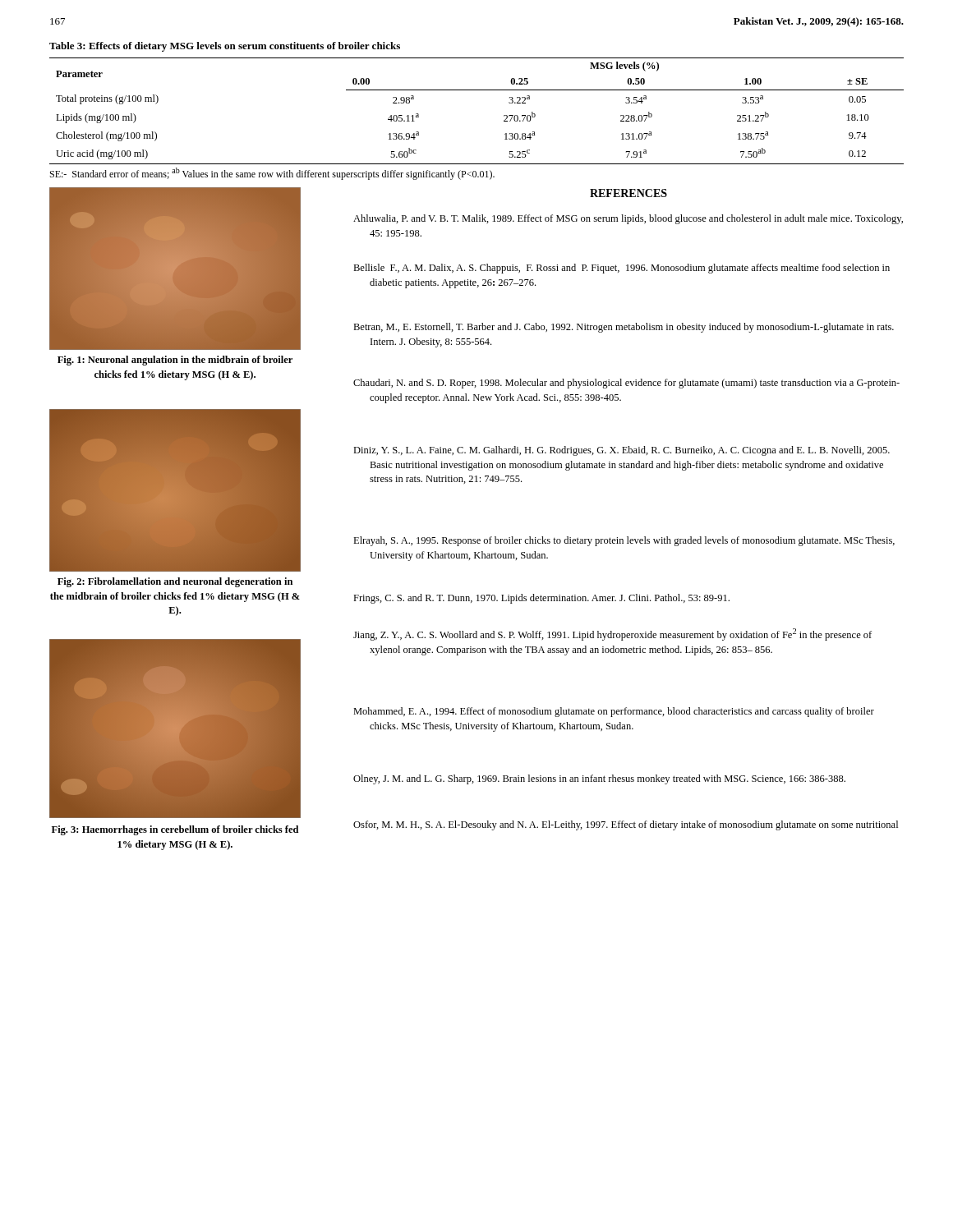Click the passage that begins "Bellisle F., A. M. Dalix, A."
The width and height of the screenshot is (953, 1232).
click(x=622, y=275)
